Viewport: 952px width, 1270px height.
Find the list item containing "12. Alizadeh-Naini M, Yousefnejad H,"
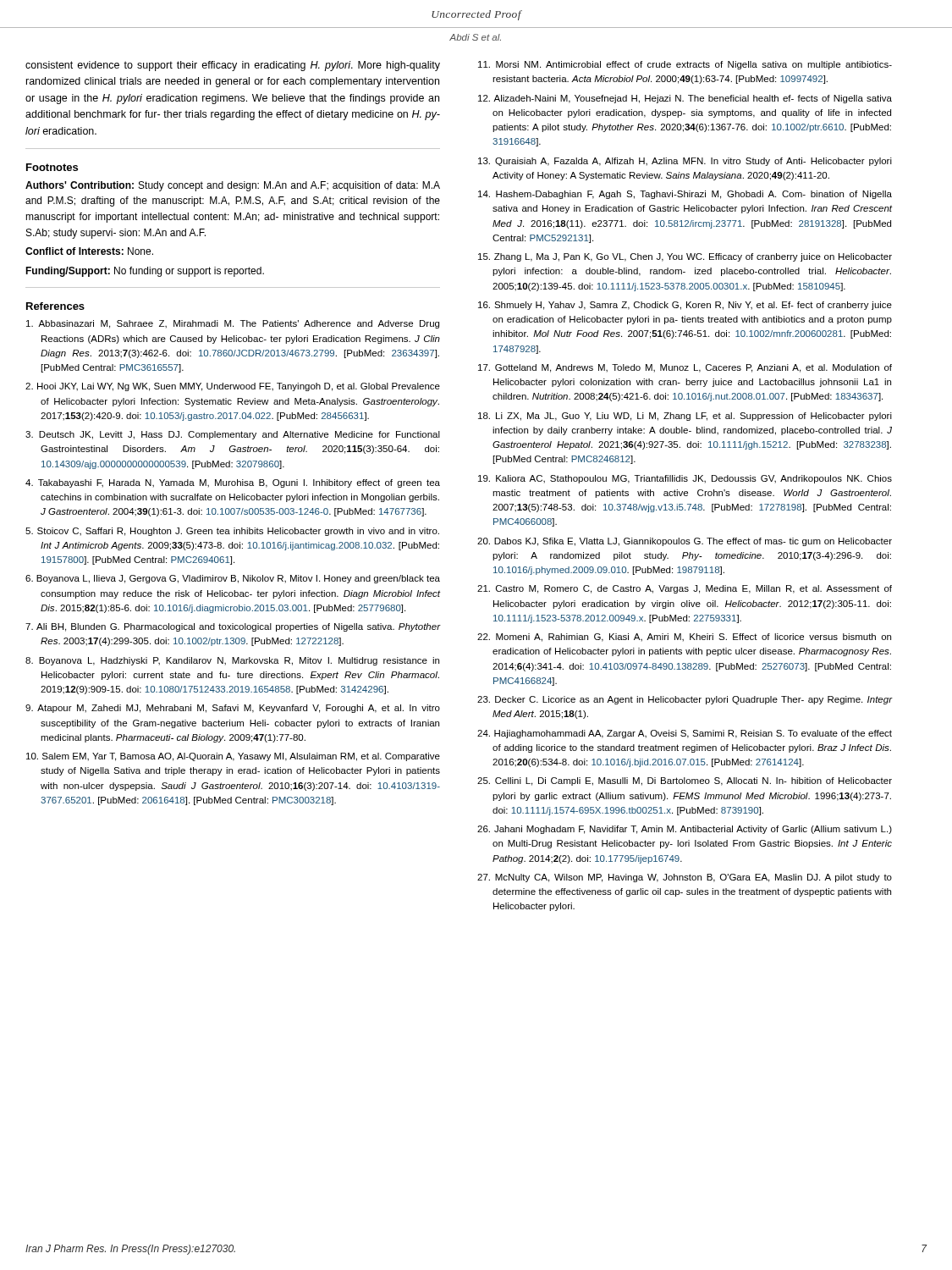(x=685, y=120)
